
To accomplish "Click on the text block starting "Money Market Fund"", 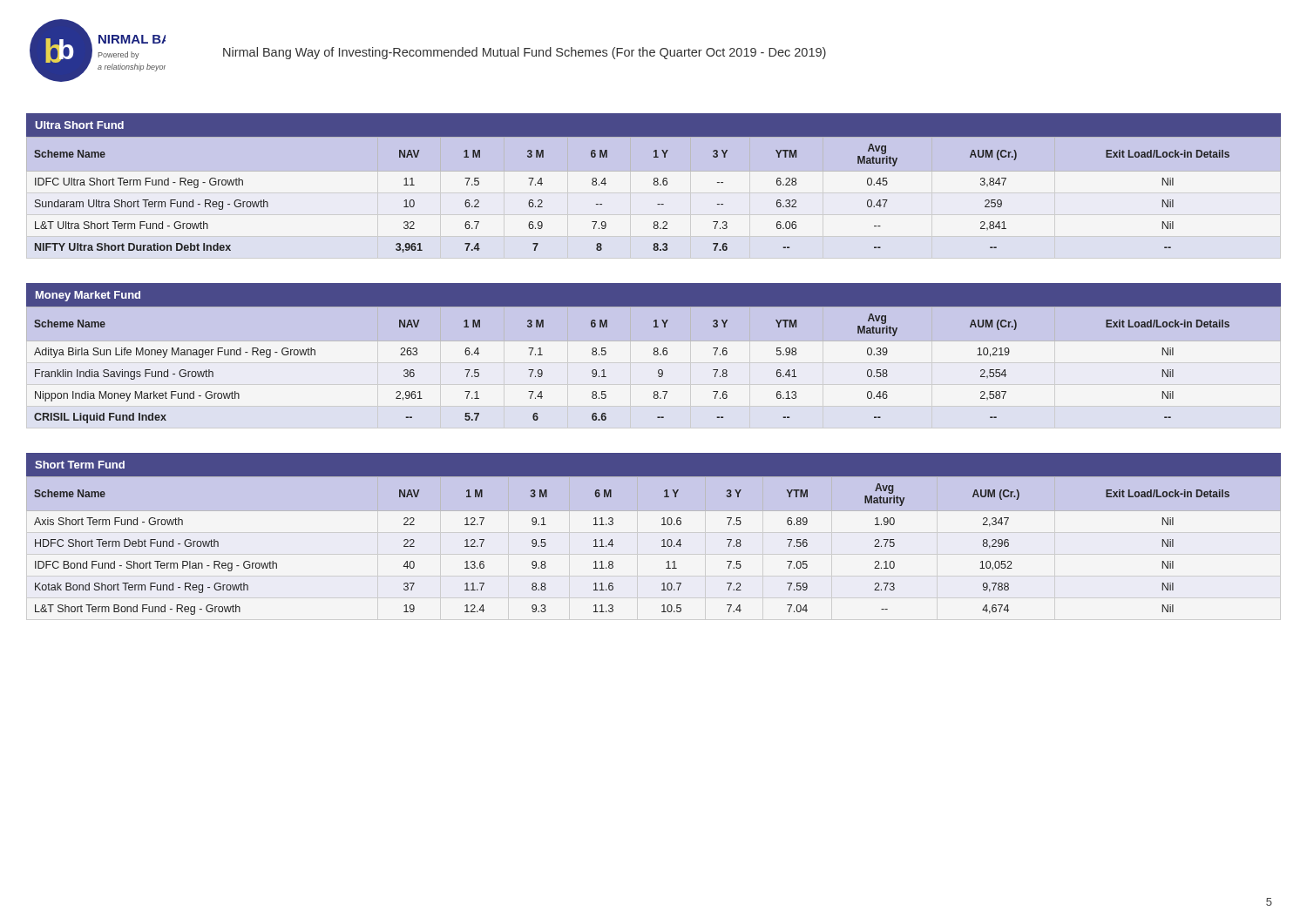I will coord(88,295).
